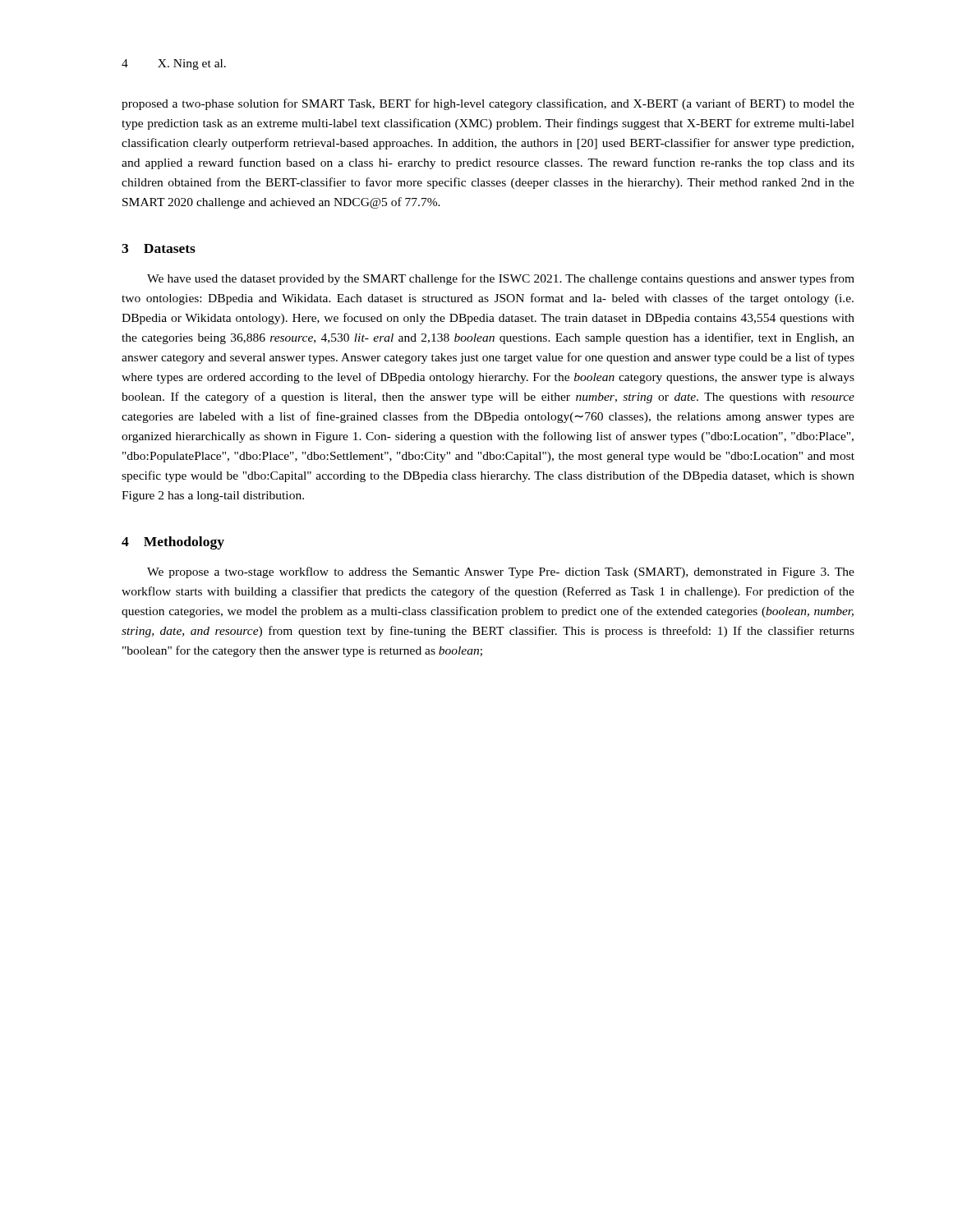
Task: Find the text starting "We propose a two-stage workflow to address the"
Action: click(x=488, y=611)
